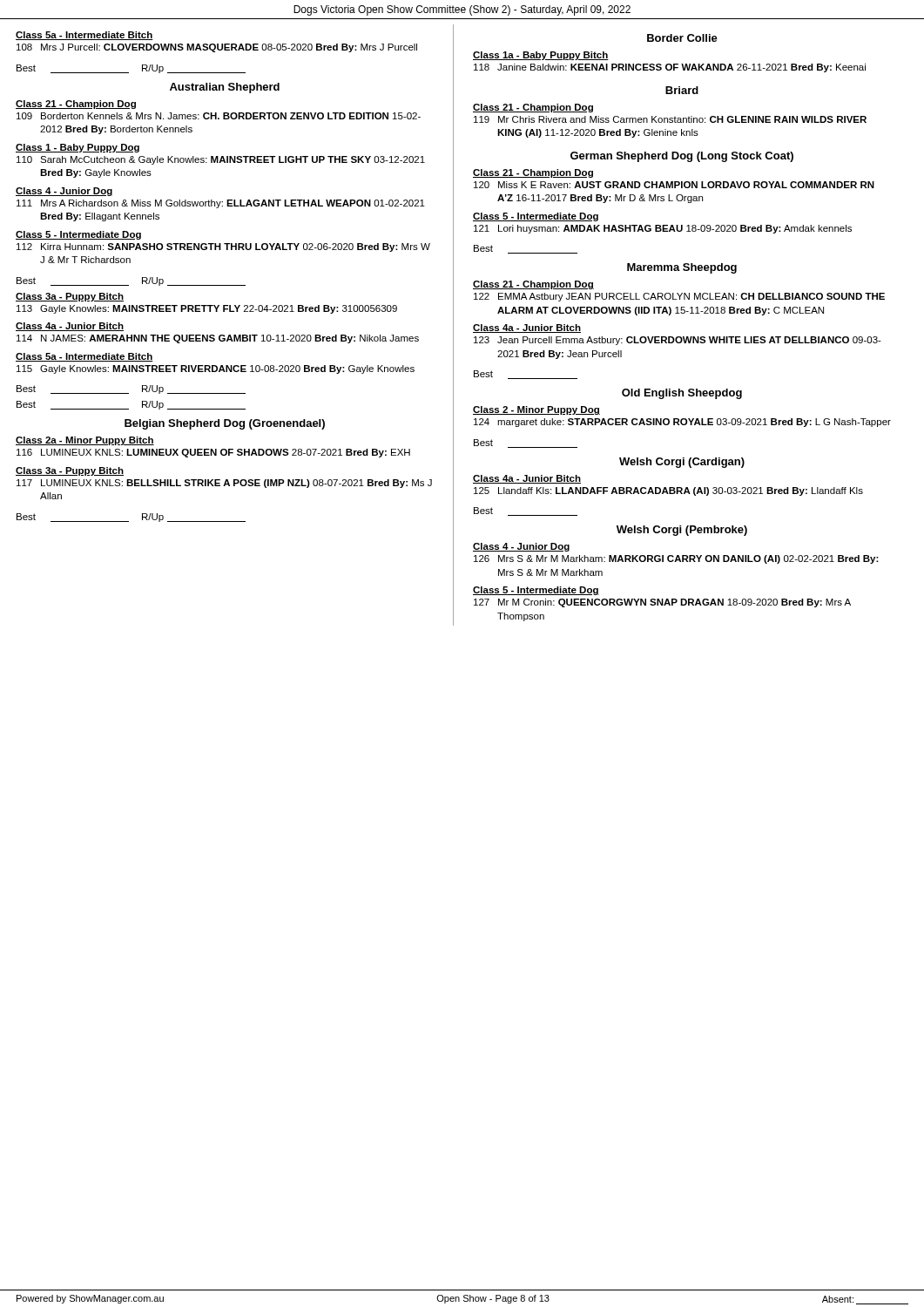Find the list item that reads "111 Mrs A"

(x=225, y=210)
